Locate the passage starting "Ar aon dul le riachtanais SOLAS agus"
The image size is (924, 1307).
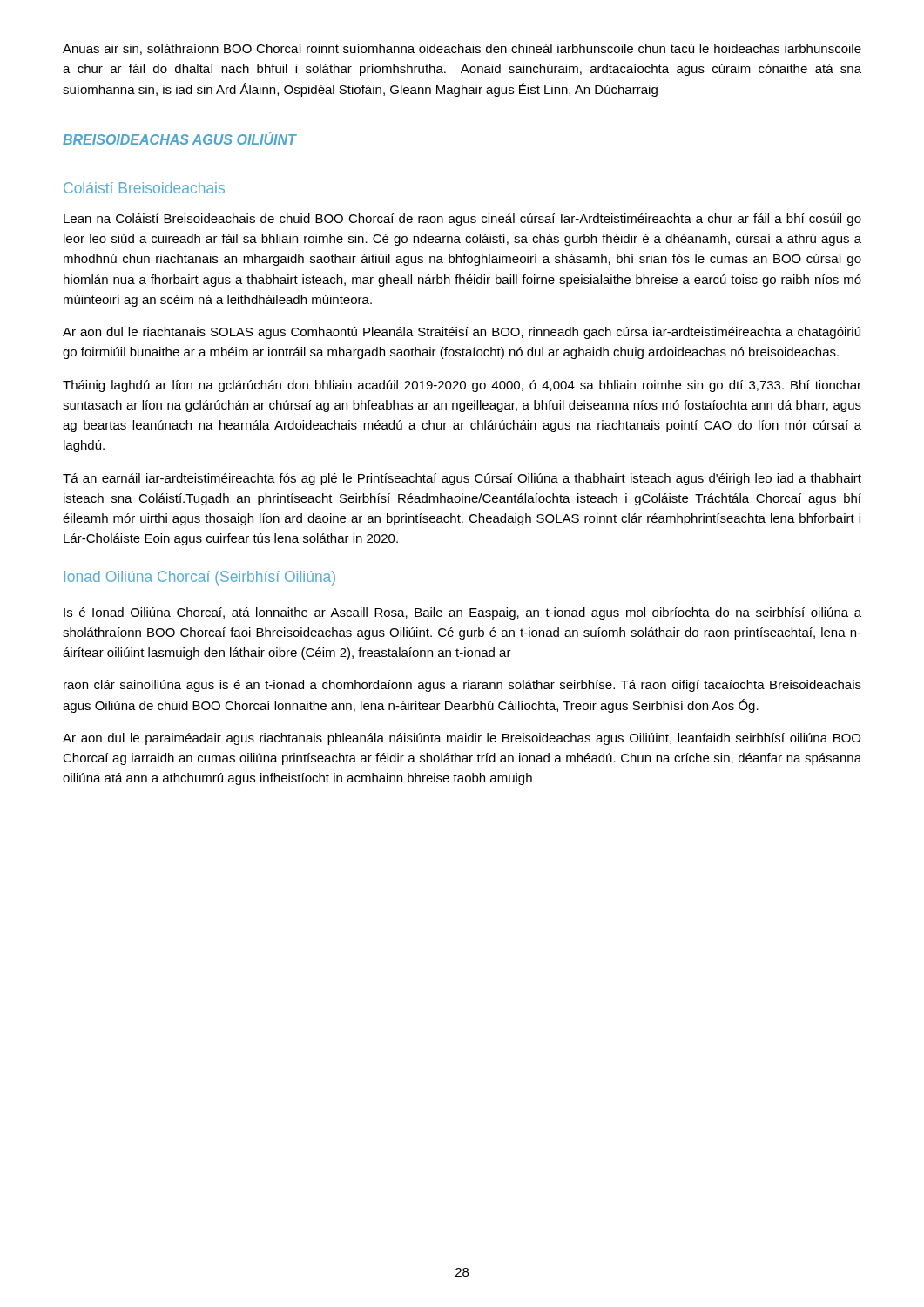(462, 342)
